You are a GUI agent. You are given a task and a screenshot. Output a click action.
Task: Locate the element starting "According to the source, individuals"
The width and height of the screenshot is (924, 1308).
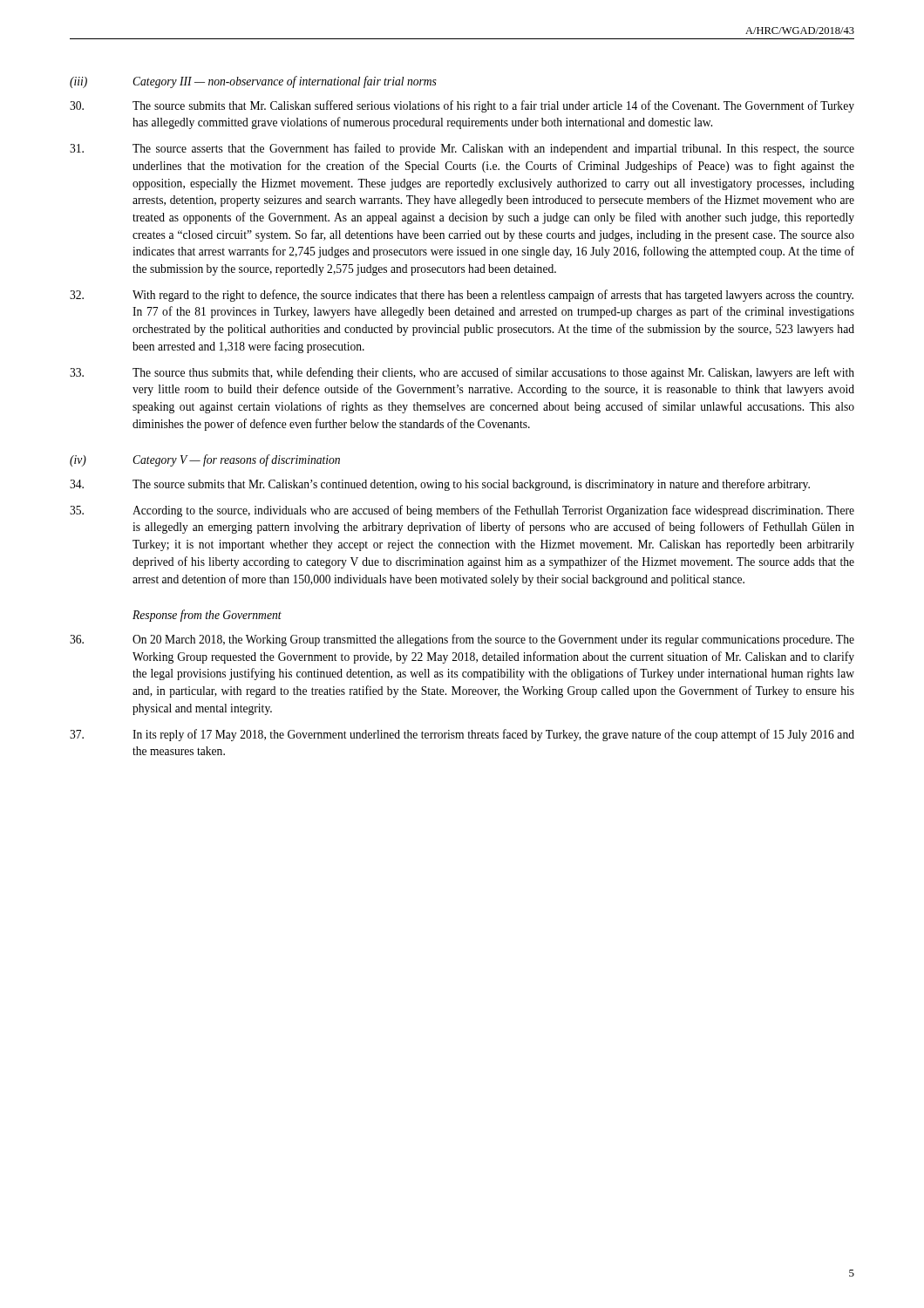point(462,545)
